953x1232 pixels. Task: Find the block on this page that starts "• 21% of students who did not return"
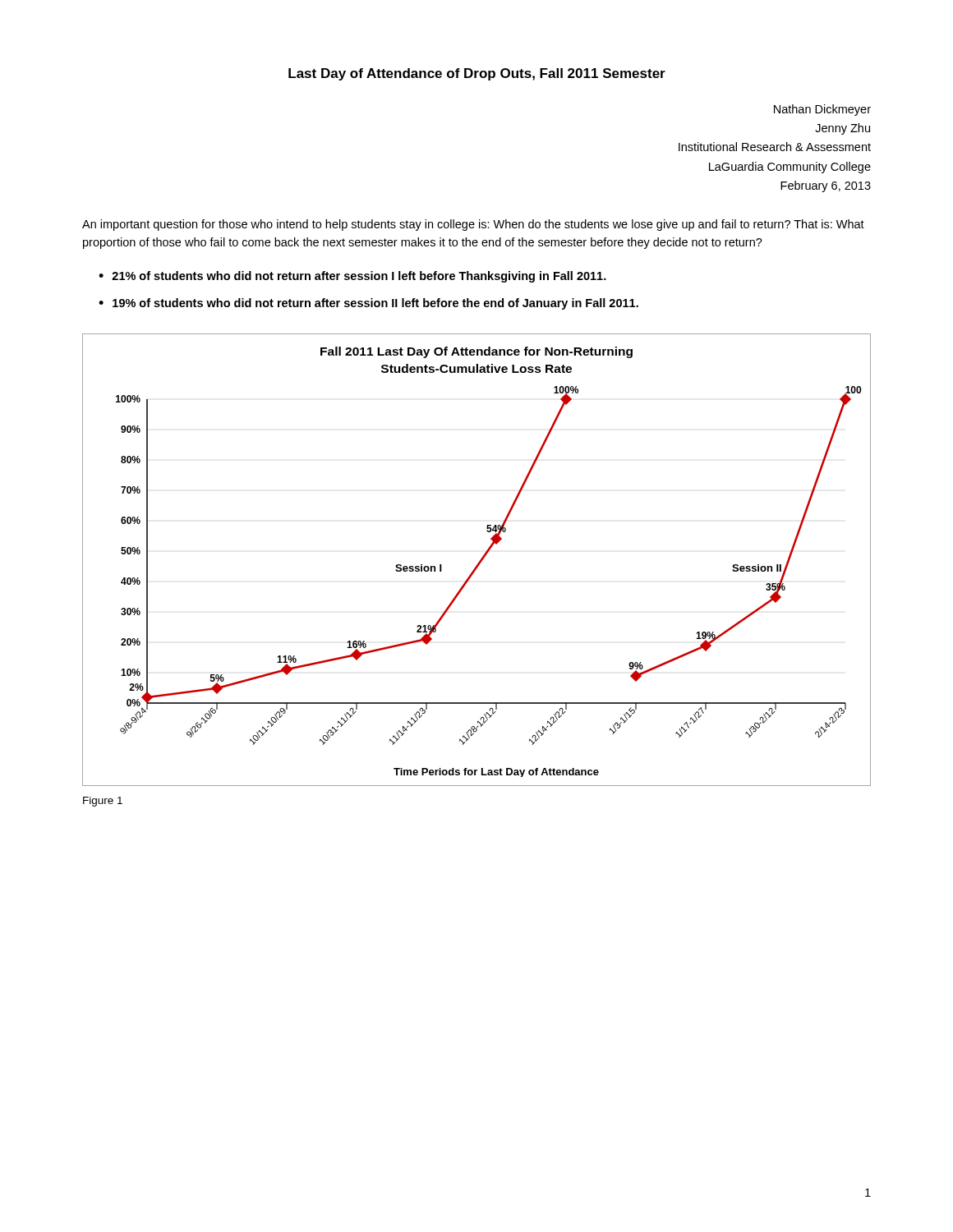click(353, 276)
